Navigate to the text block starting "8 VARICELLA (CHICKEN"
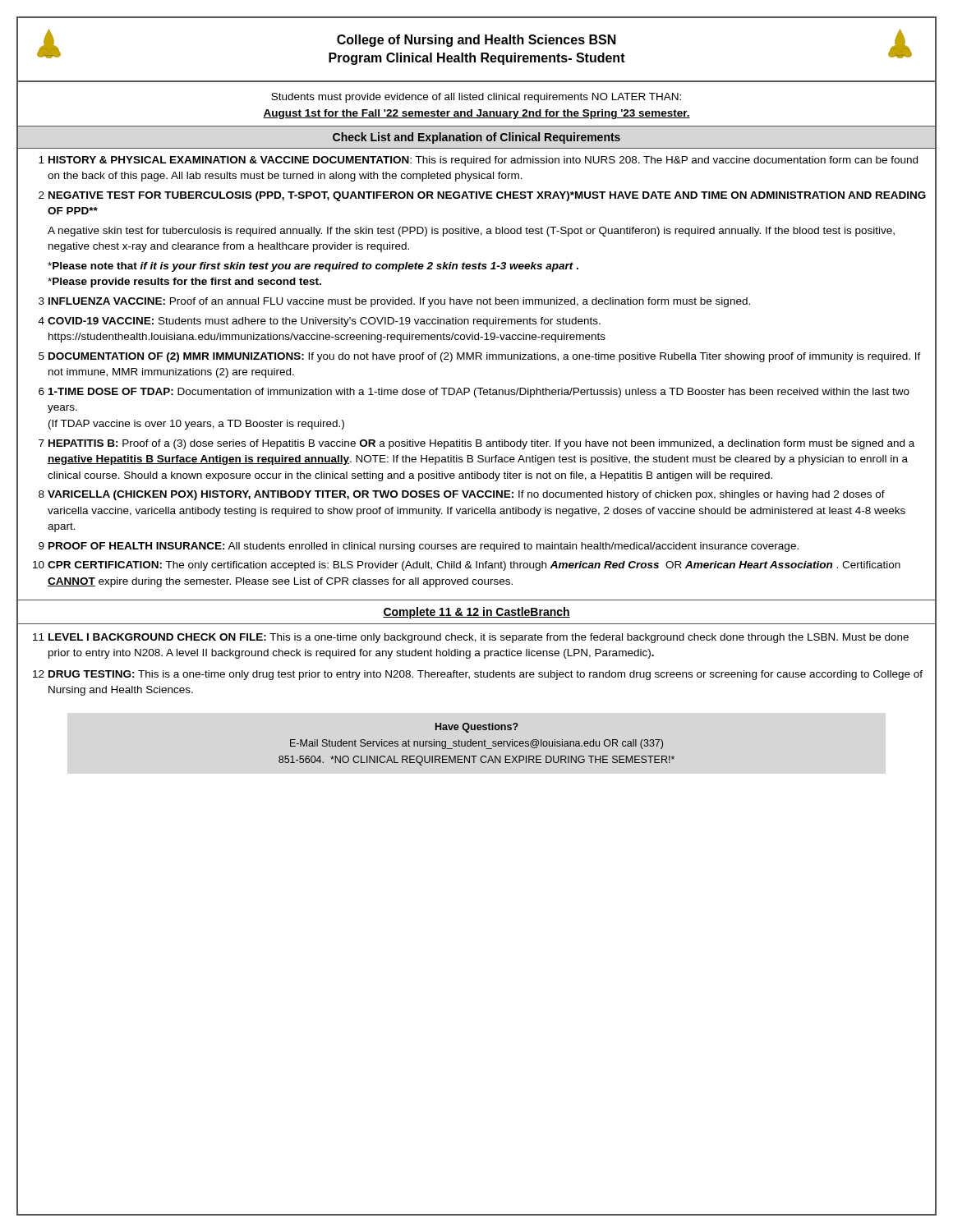This screenshot has width=953, height=1232. click(x=476, y=510)
